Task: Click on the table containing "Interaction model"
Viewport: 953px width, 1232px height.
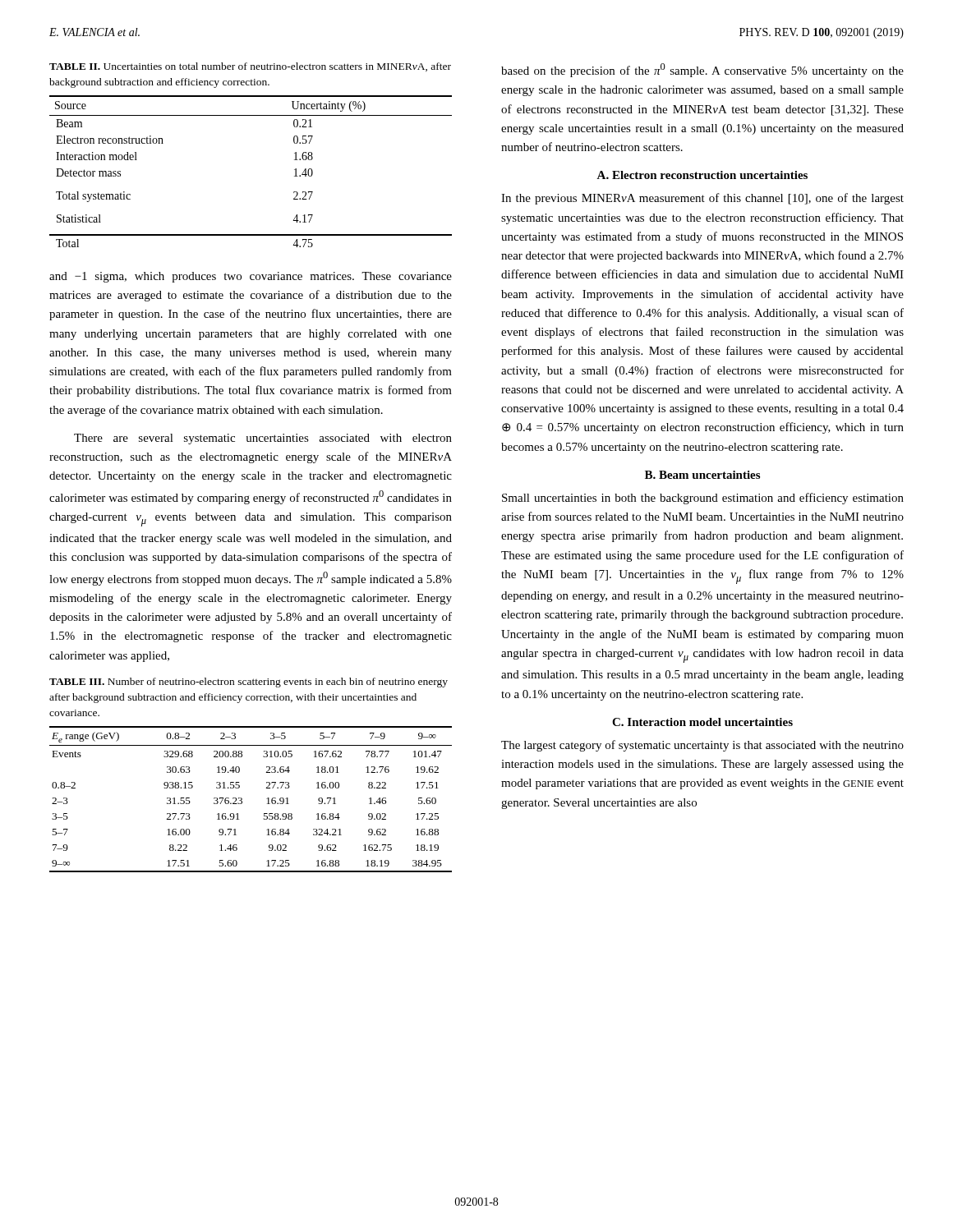Action: pyautogui.click(x=251, y=174)
